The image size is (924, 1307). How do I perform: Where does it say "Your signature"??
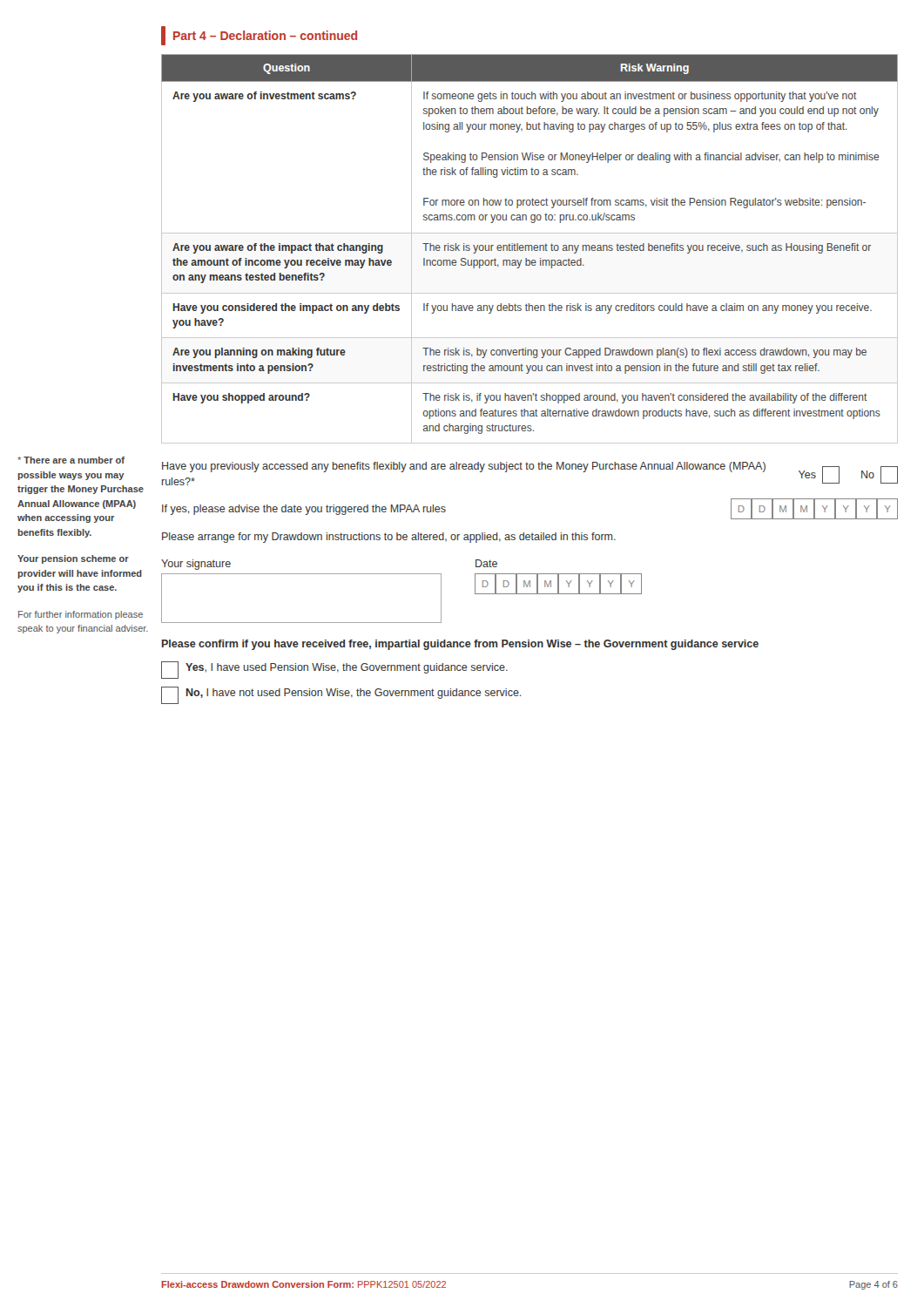pos(196,564)
